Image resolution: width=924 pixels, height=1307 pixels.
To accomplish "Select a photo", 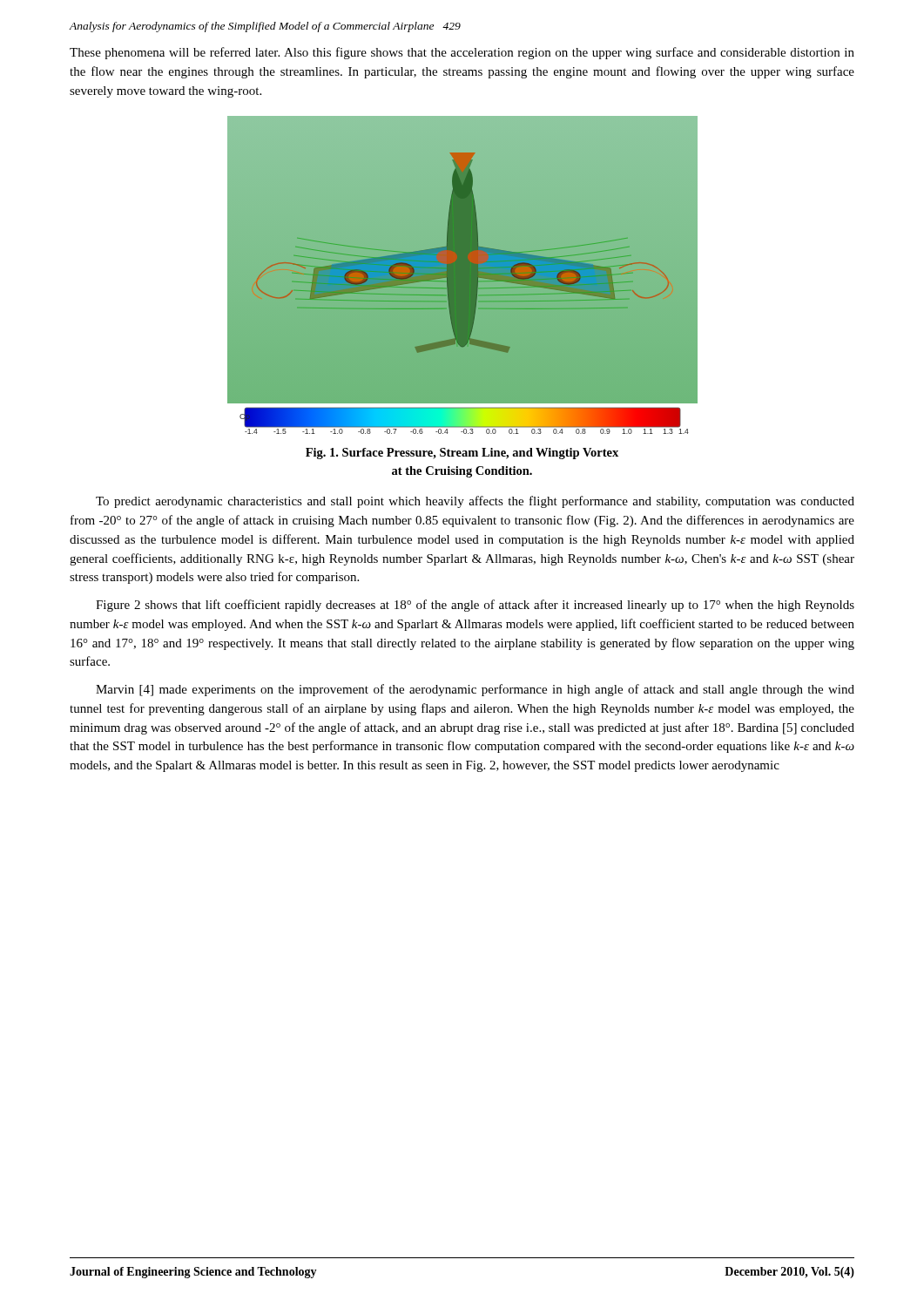I will point(462,277).
